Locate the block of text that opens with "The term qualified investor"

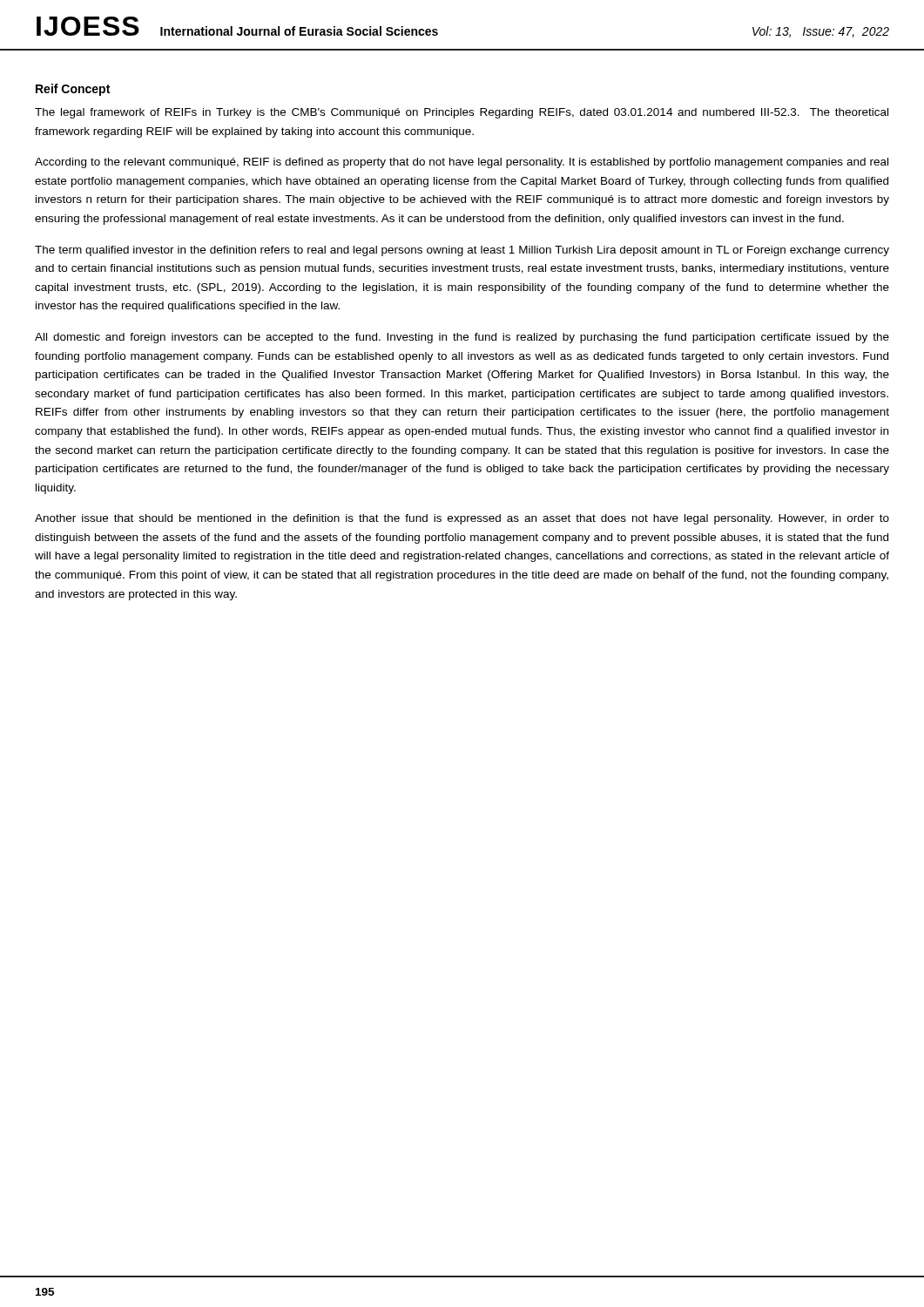click(x=462, y=277)
